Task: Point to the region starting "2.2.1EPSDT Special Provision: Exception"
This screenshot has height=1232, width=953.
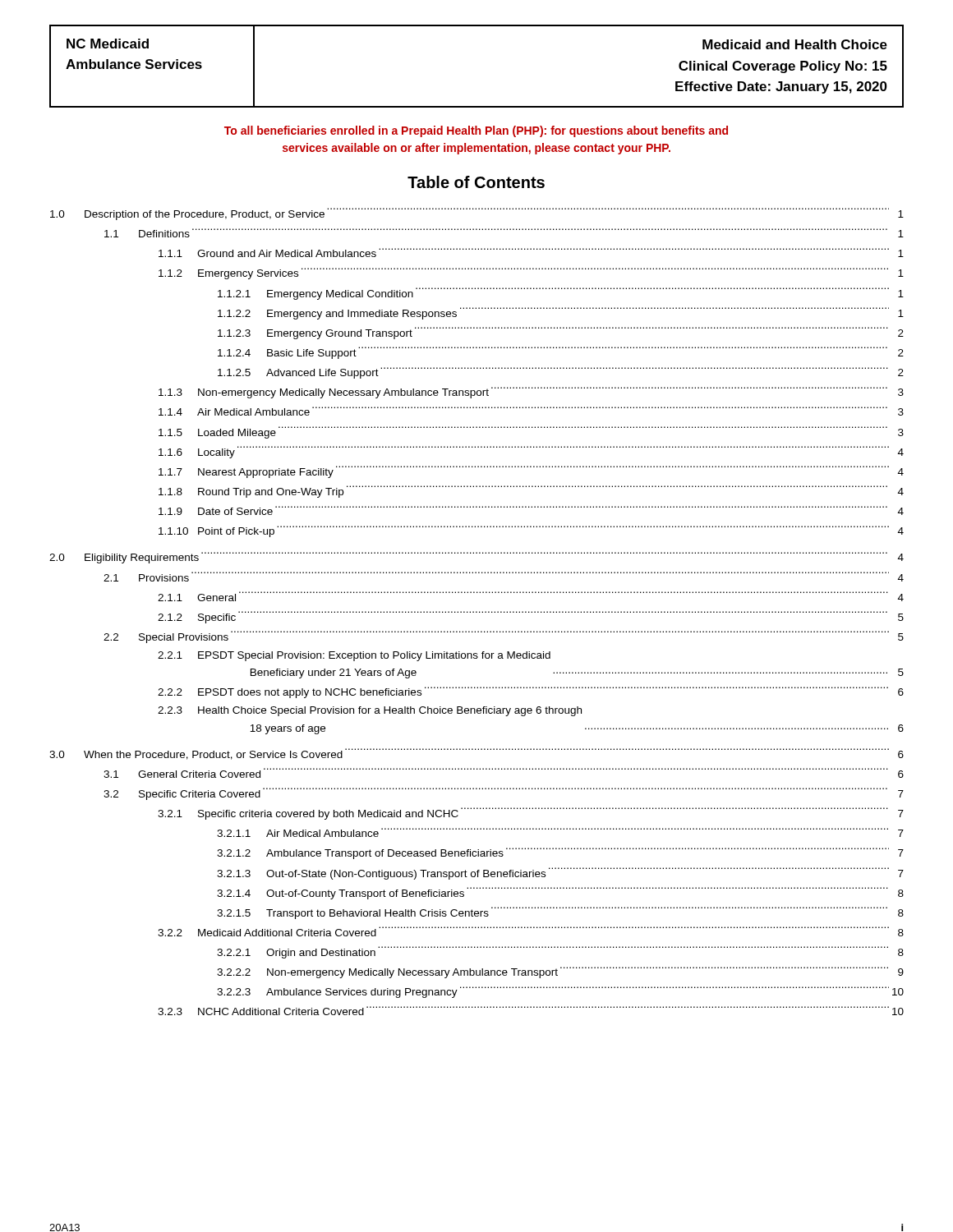Action: 519,664
